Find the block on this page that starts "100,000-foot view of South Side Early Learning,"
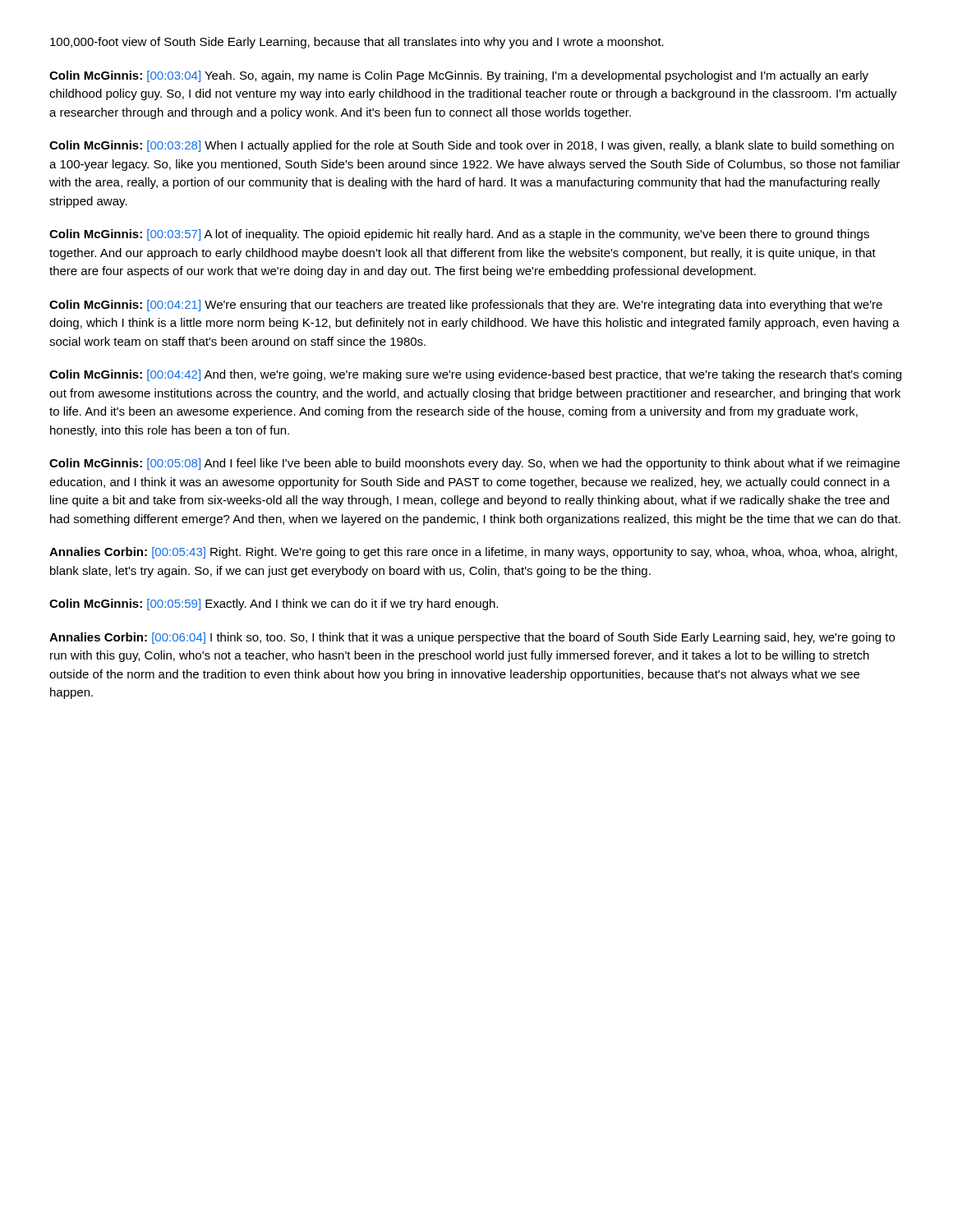Image resolution: width=953 pixels, height=1232 pixels. click(x=357, y=41)
